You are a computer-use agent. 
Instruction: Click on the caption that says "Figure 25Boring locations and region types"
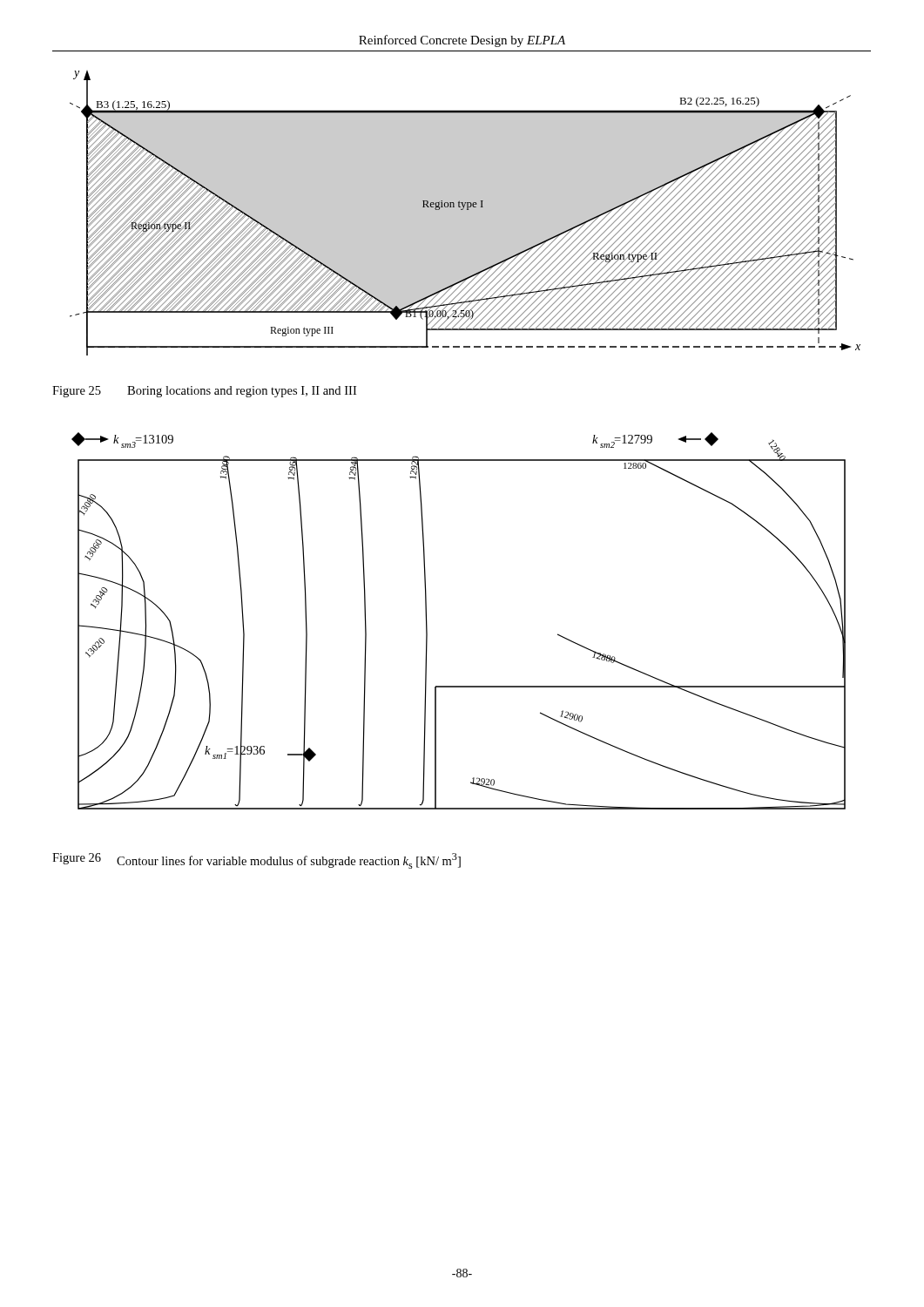[205, 391]
